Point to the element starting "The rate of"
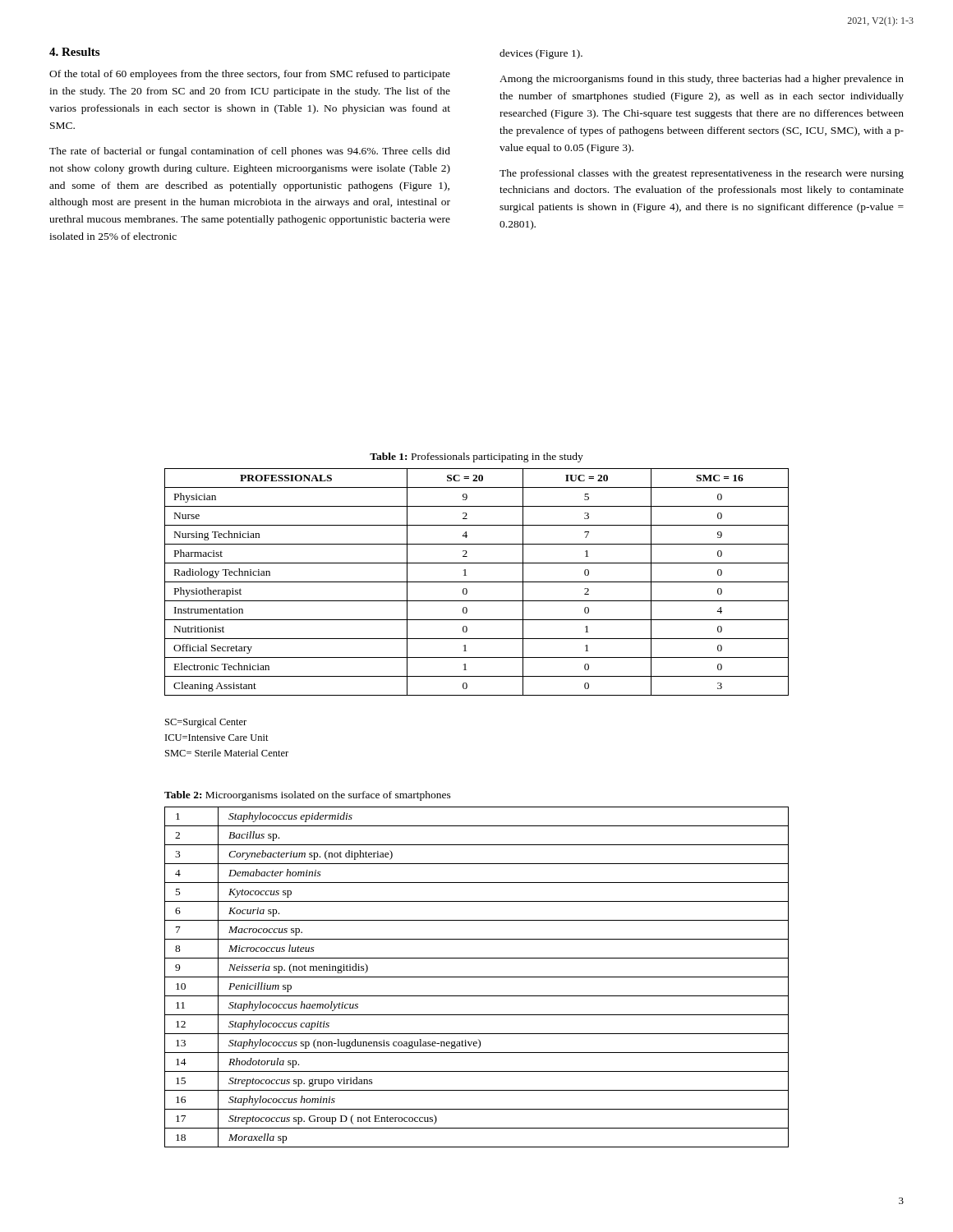 (250, 193)
